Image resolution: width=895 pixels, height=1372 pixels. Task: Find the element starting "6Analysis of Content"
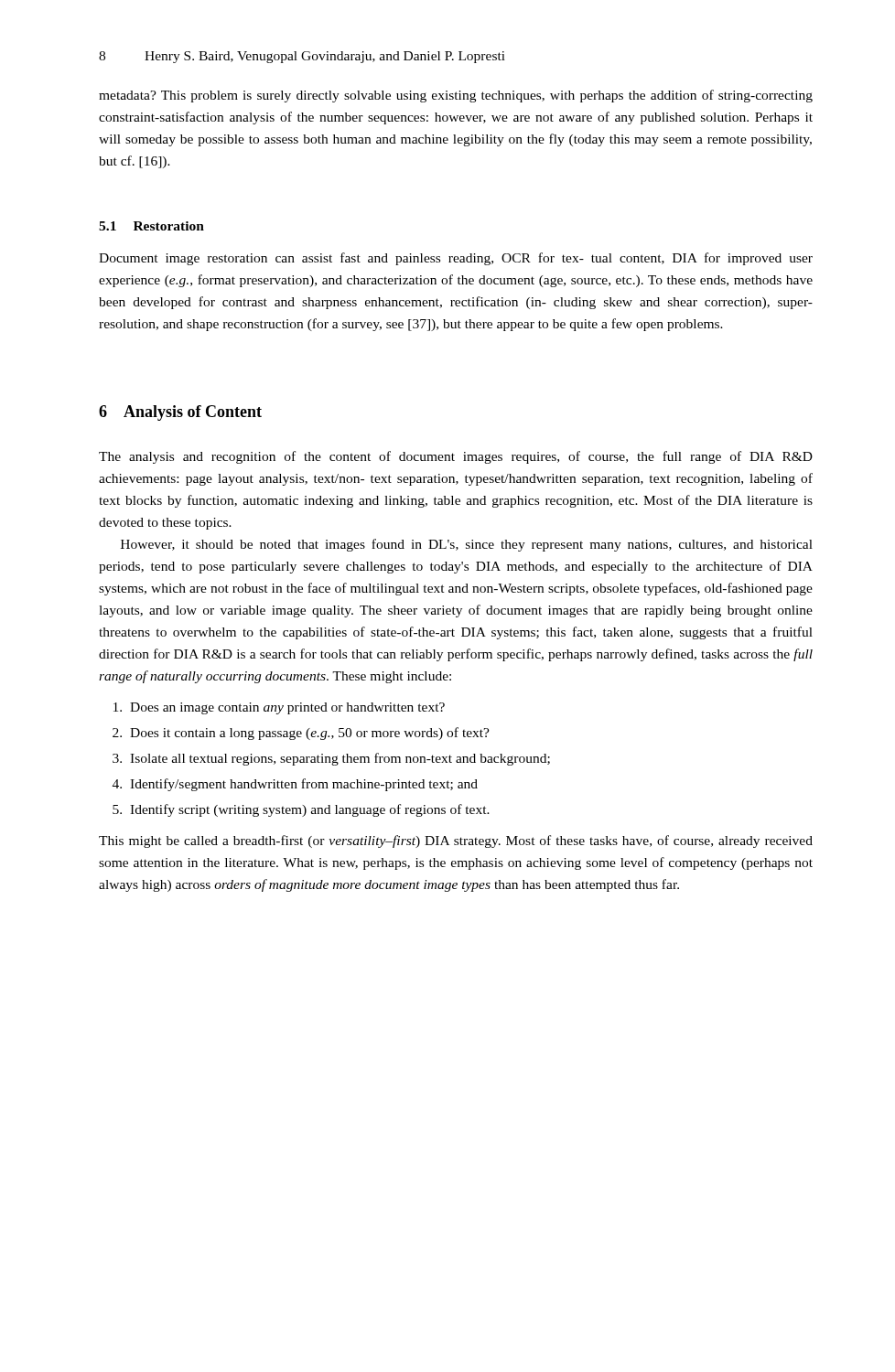pyautogui.click(x=180, y=412)
